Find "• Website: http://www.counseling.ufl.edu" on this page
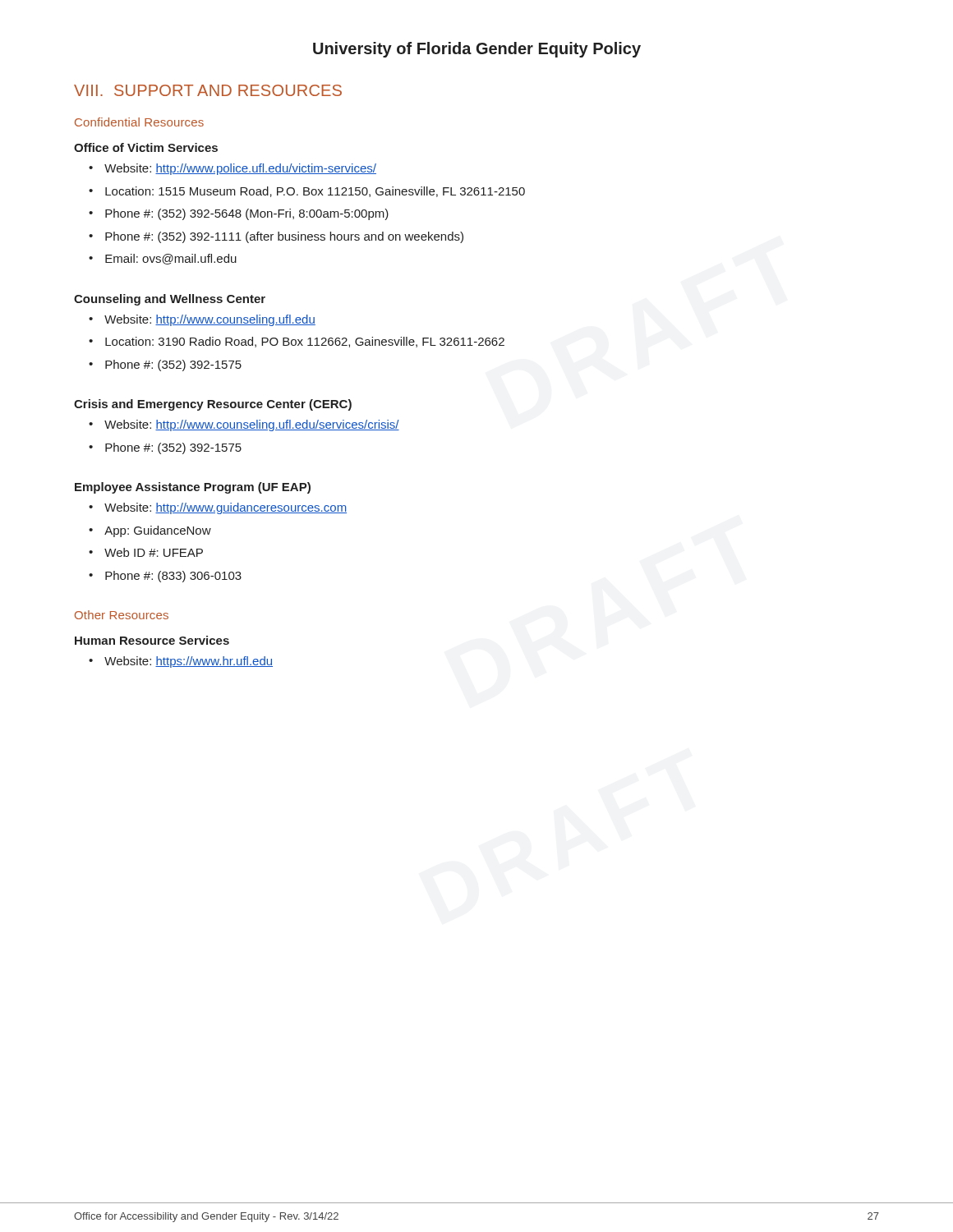Image resolution: width=953 pixels, height=1232 pixels. [202, 319]
